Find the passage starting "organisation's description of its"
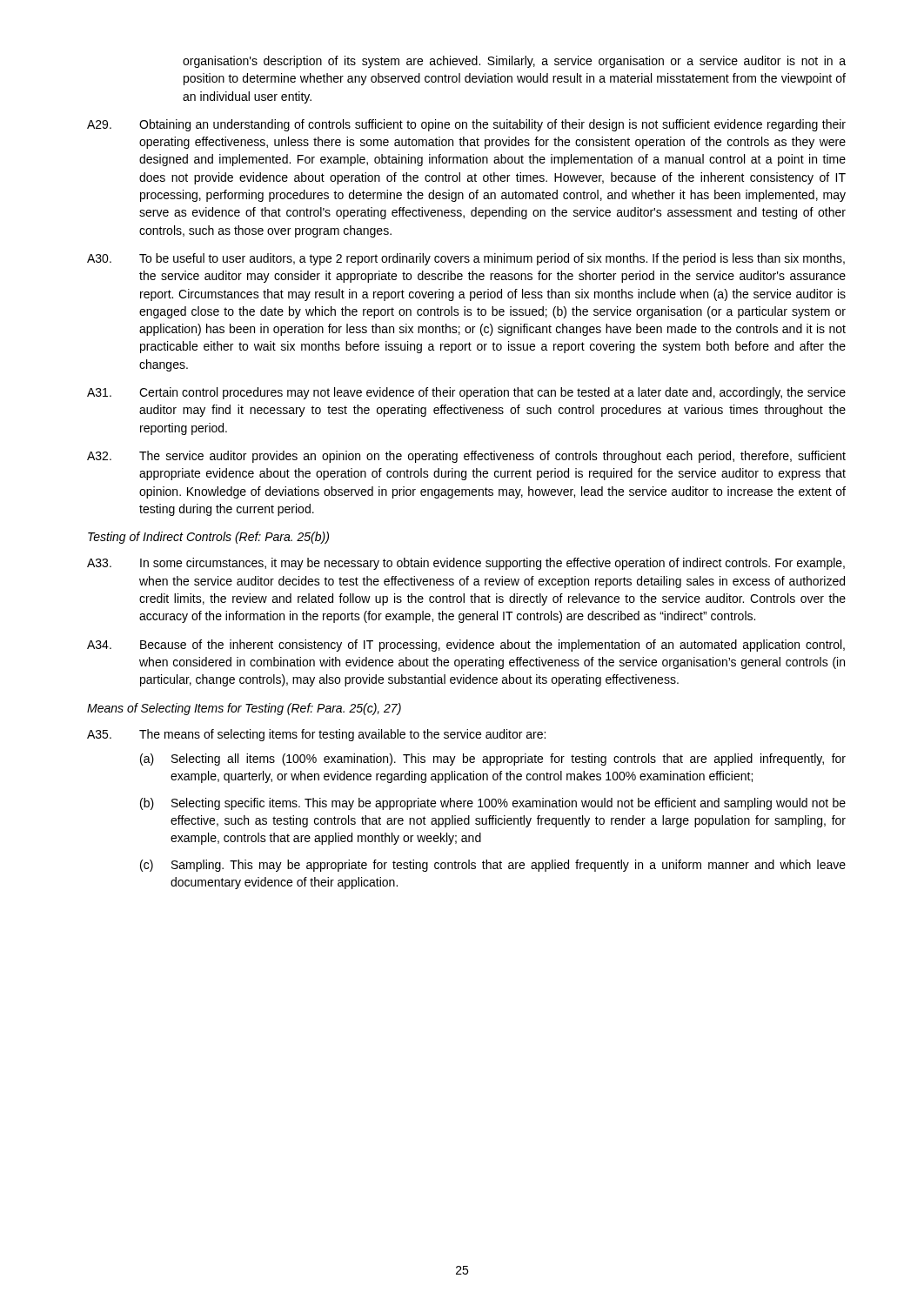The height and width of the screenshot is (1305, 924). pyautogui.click(x=514, y=79)
